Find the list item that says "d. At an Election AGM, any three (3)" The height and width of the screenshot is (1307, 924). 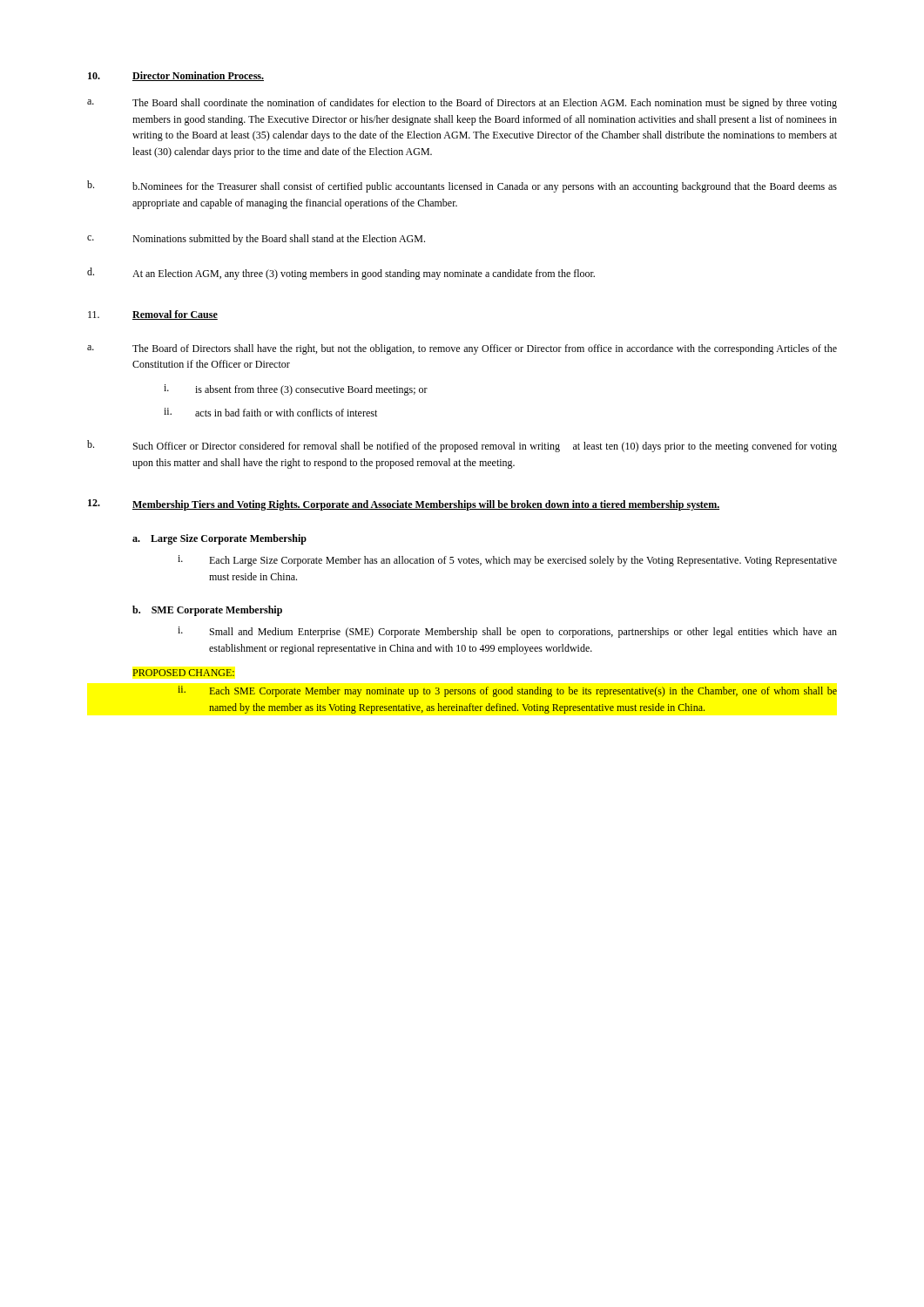(462, 274)
